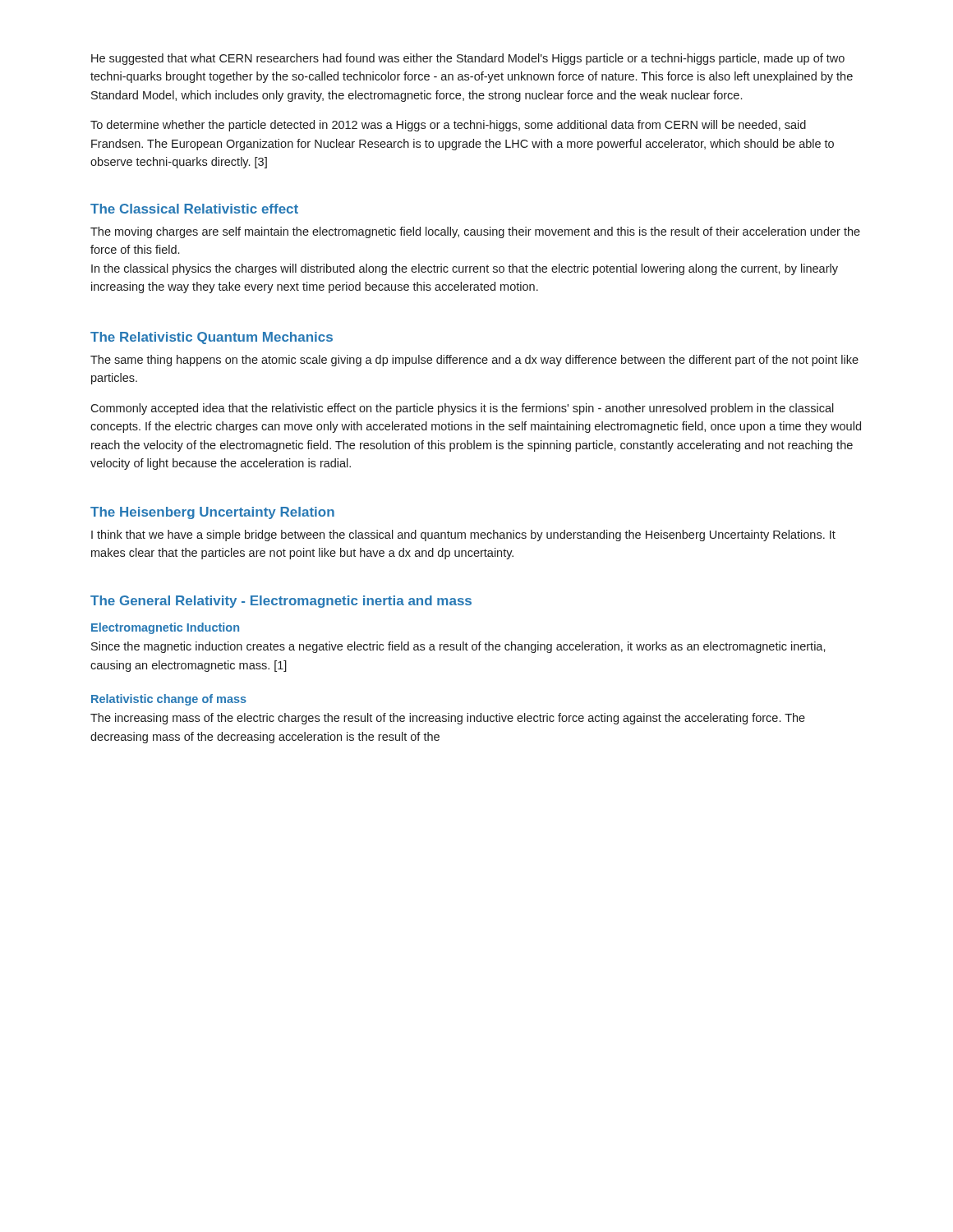Screen dimensions: 1232x953
Task: Locate the text "Electromagnetic Induction"
Action: pyautogui.click(x=165, y=628)
